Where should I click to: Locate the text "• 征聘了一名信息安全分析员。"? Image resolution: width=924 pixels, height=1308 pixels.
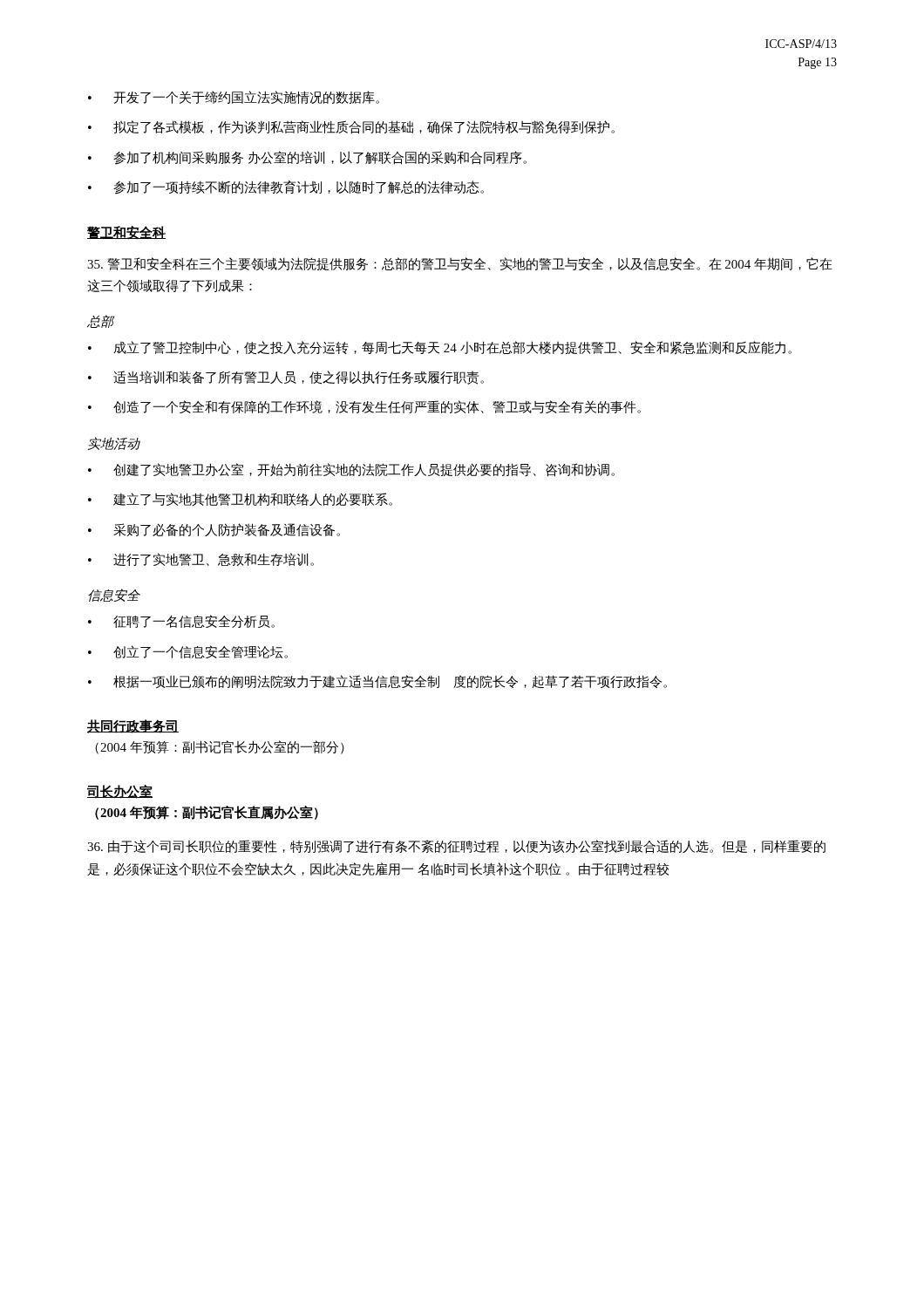pos(181,621)
